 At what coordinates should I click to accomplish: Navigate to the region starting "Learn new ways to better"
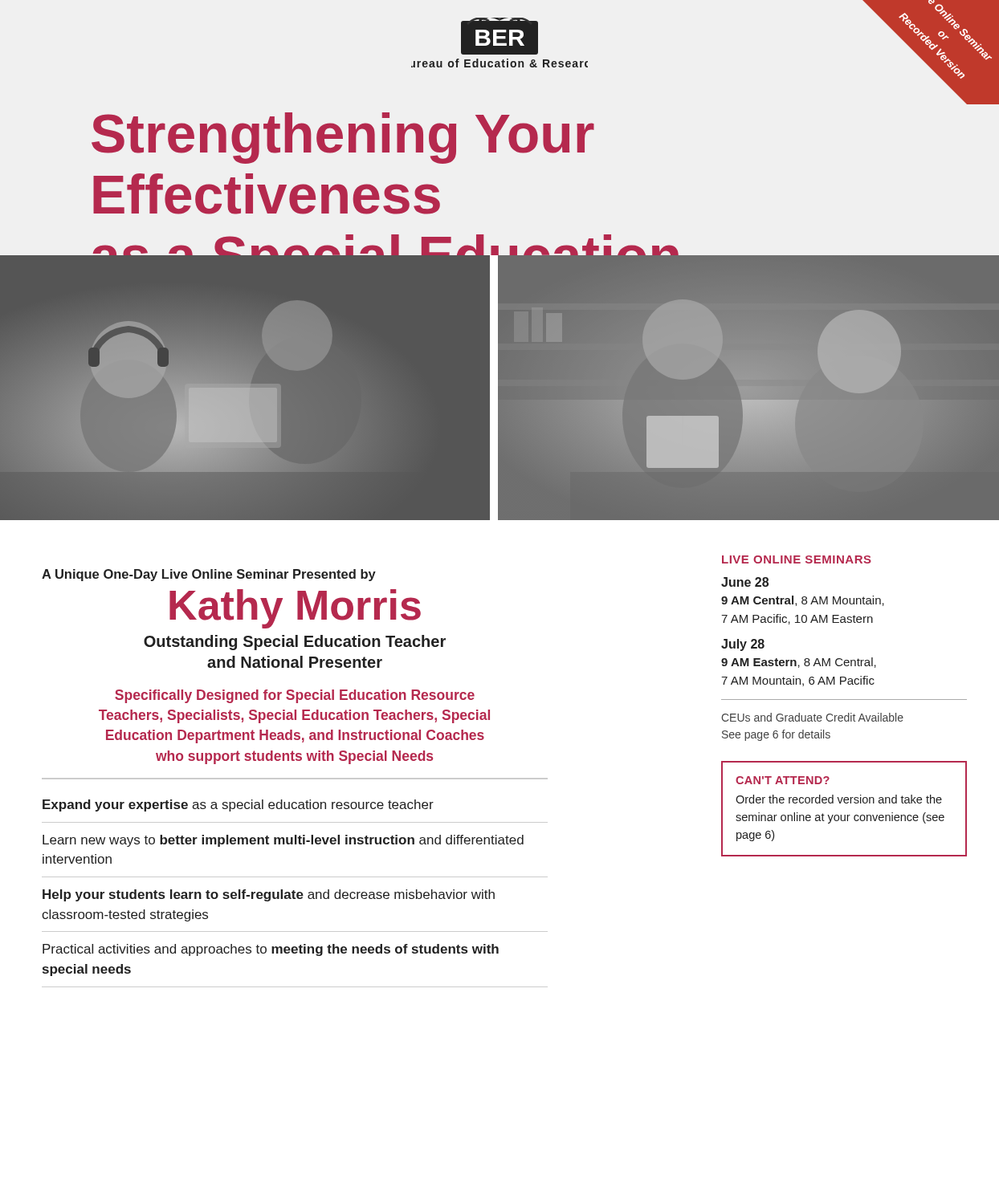[283, 850]
